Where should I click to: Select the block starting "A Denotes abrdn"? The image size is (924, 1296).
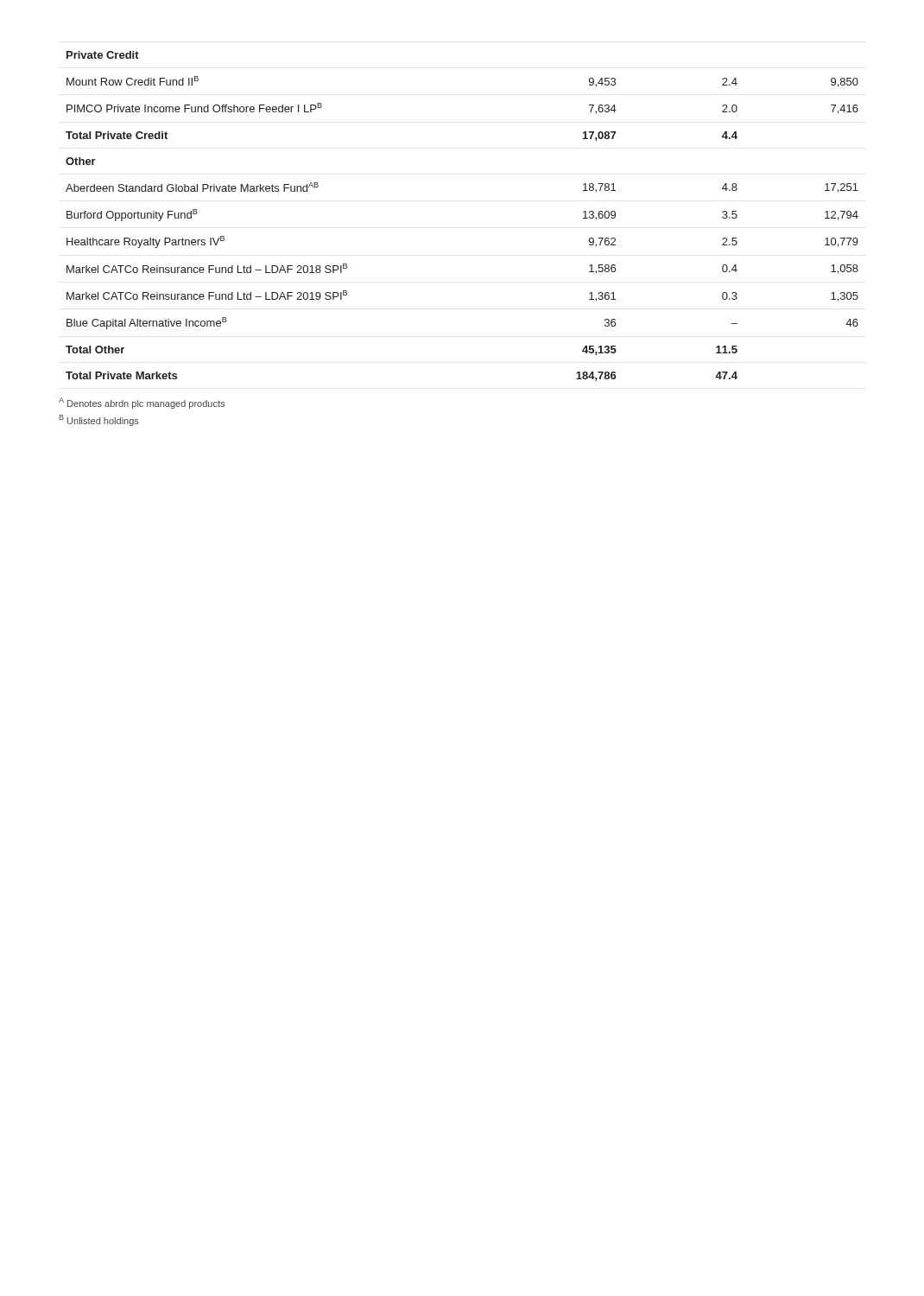(x=142, y=411)
